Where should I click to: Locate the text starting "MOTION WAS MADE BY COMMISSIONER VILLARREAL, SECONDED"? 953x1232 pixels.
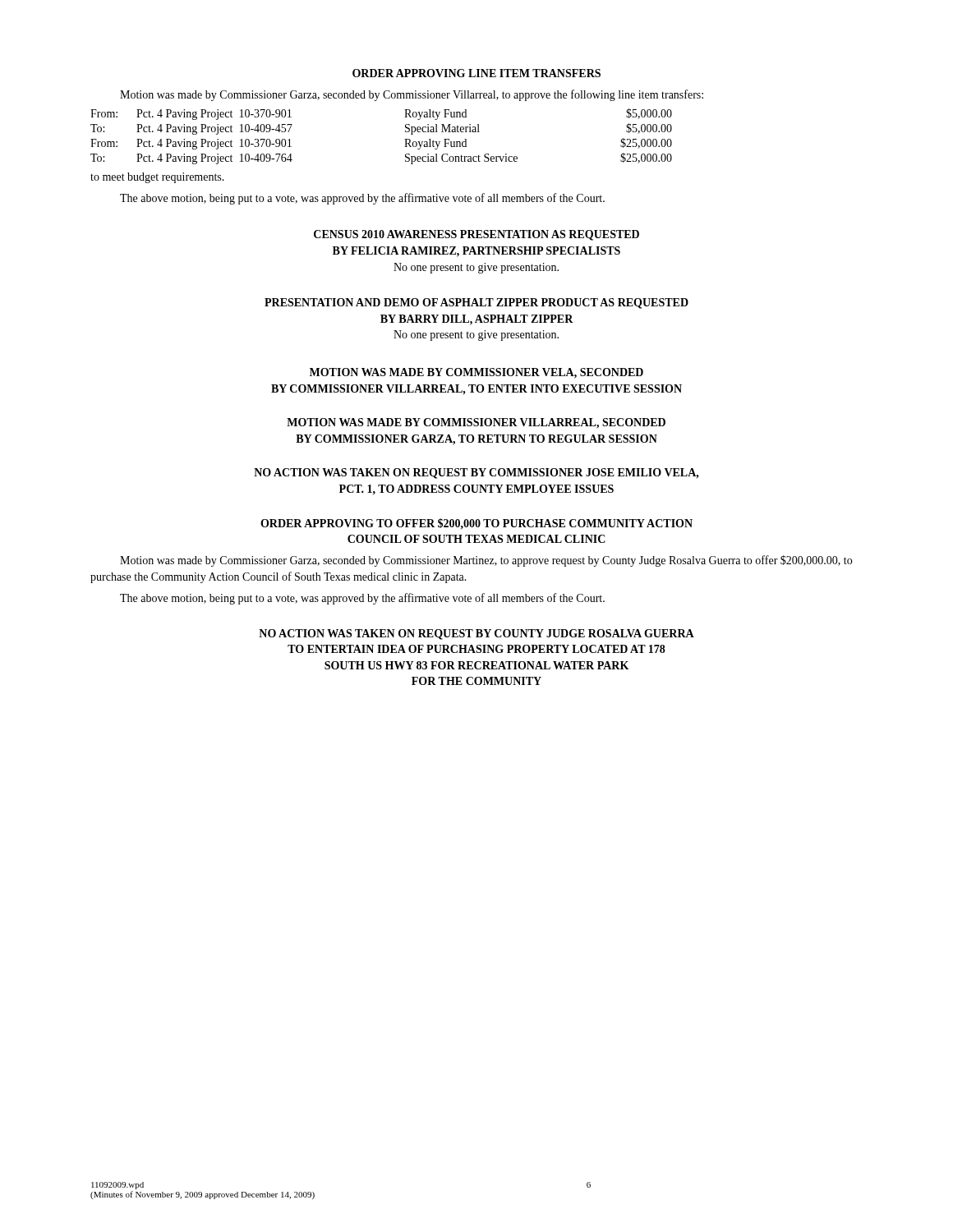click(476, 431)
